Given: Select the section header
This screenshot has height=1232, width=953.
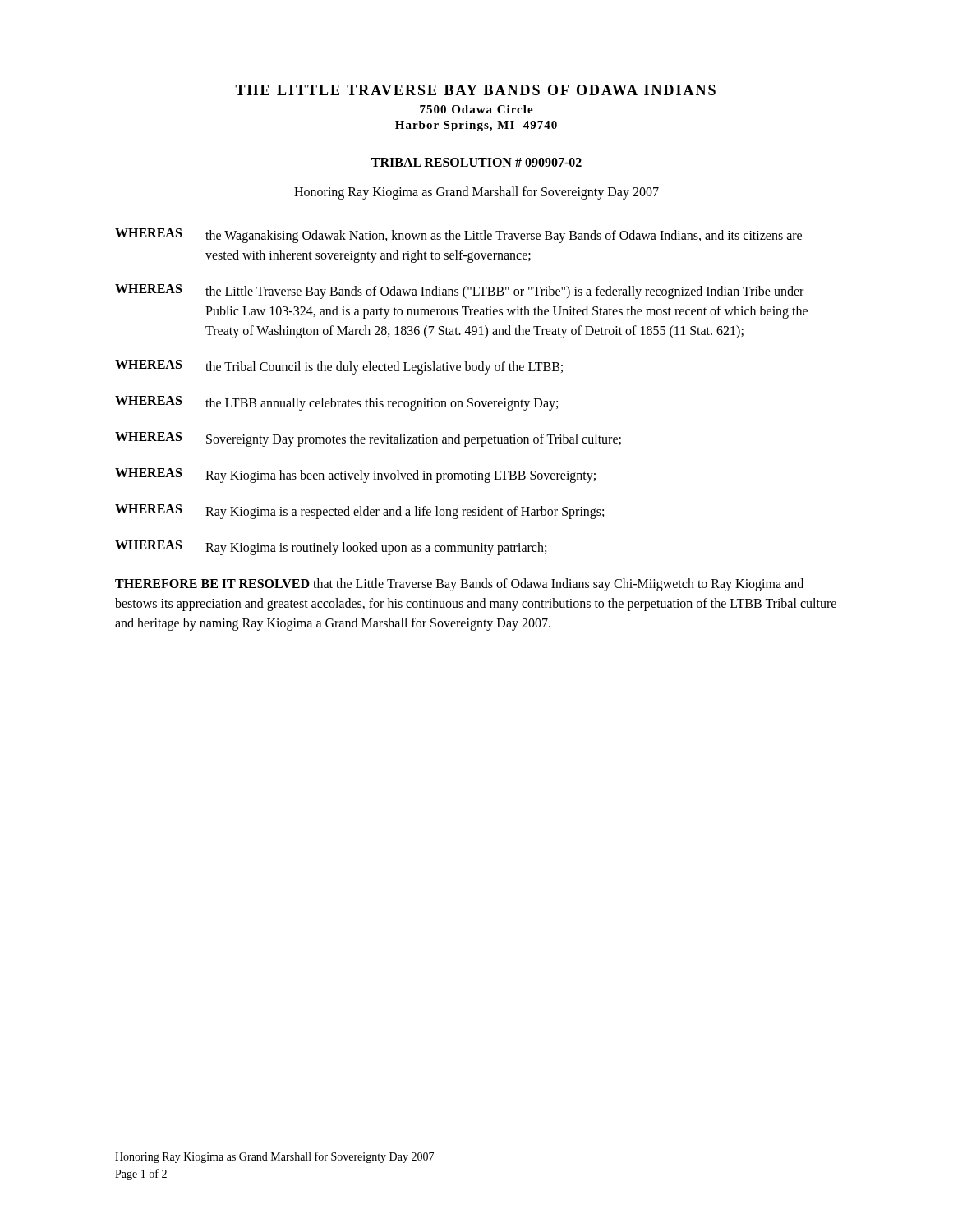Looking at the screenshot, I should point(476,162).
